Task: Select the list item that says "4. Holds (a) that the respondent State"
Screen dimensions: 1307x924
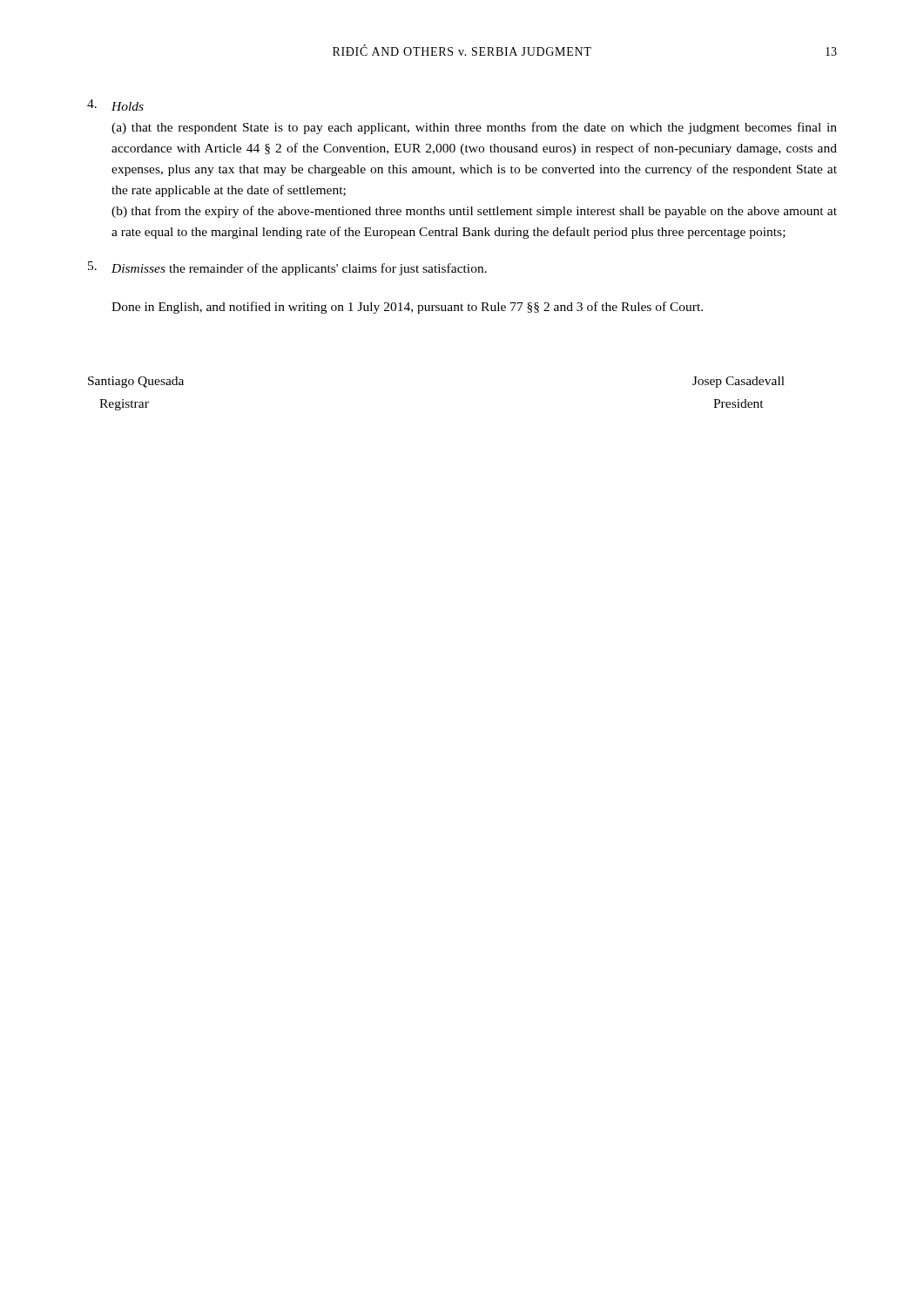Action: coord(462,169)
